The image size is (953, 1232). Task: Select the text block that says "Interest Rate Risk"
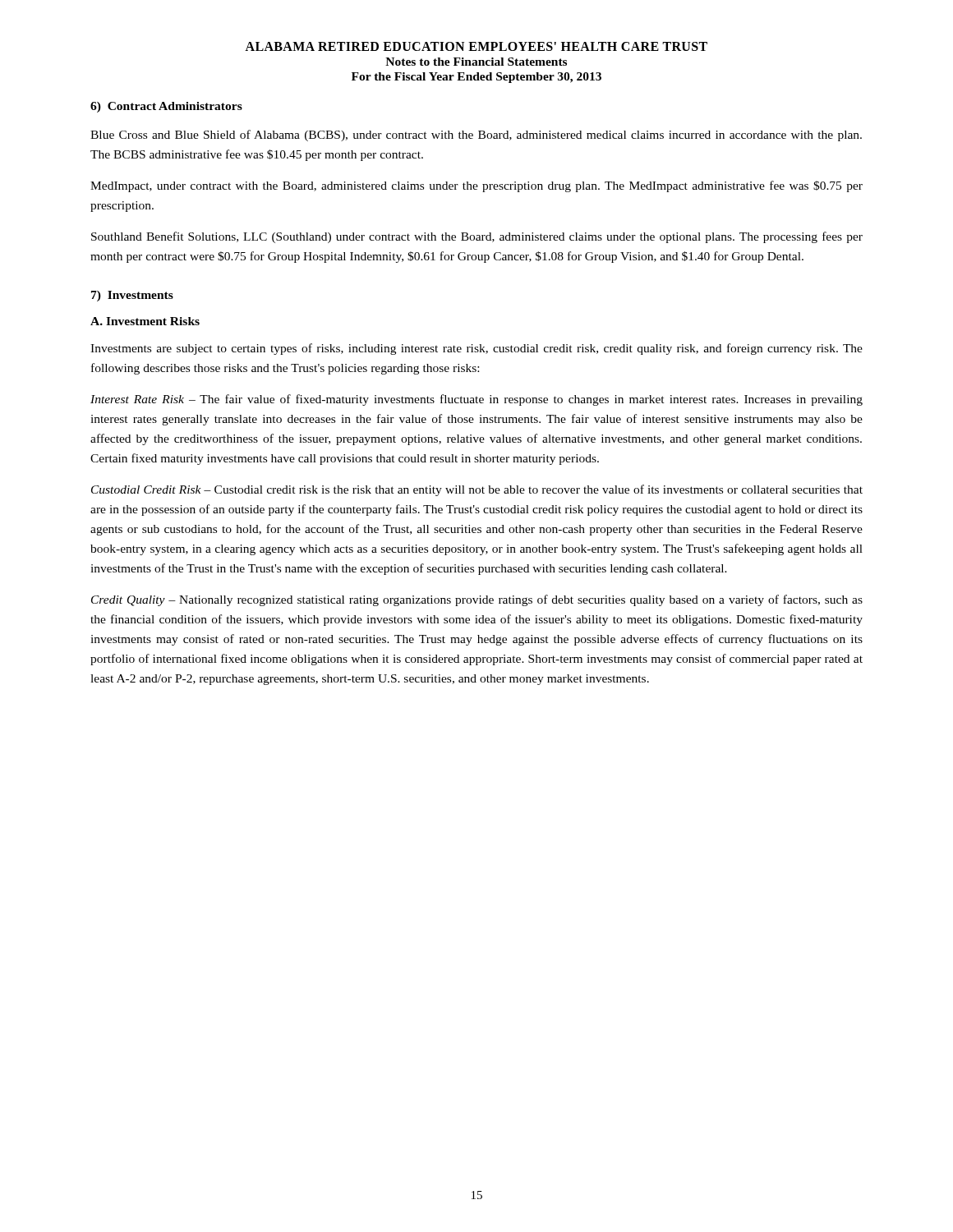tap(476, 428)
